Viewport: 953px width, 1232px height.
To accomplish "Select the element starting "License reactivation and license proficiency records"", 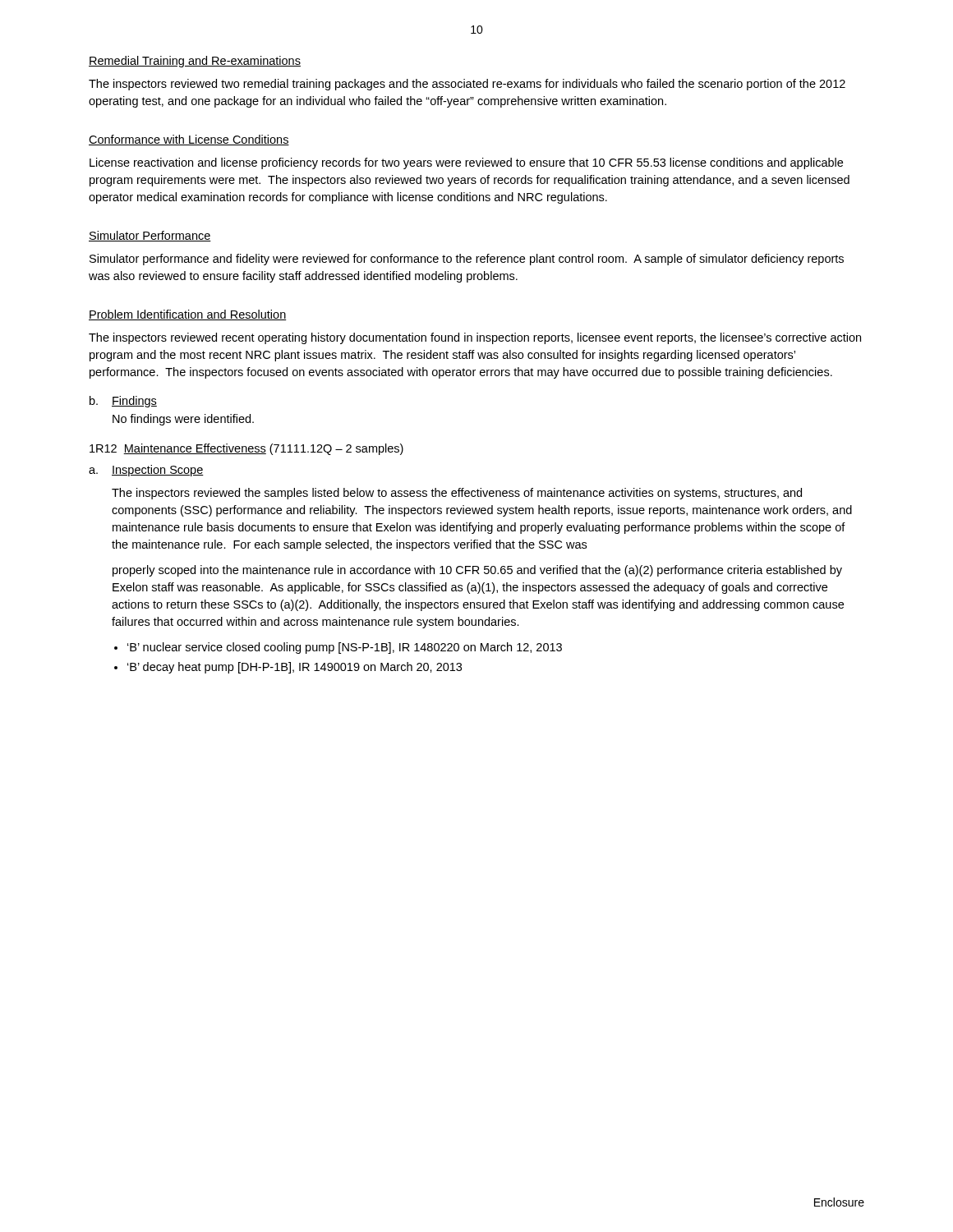I will [x=469, y=180].
